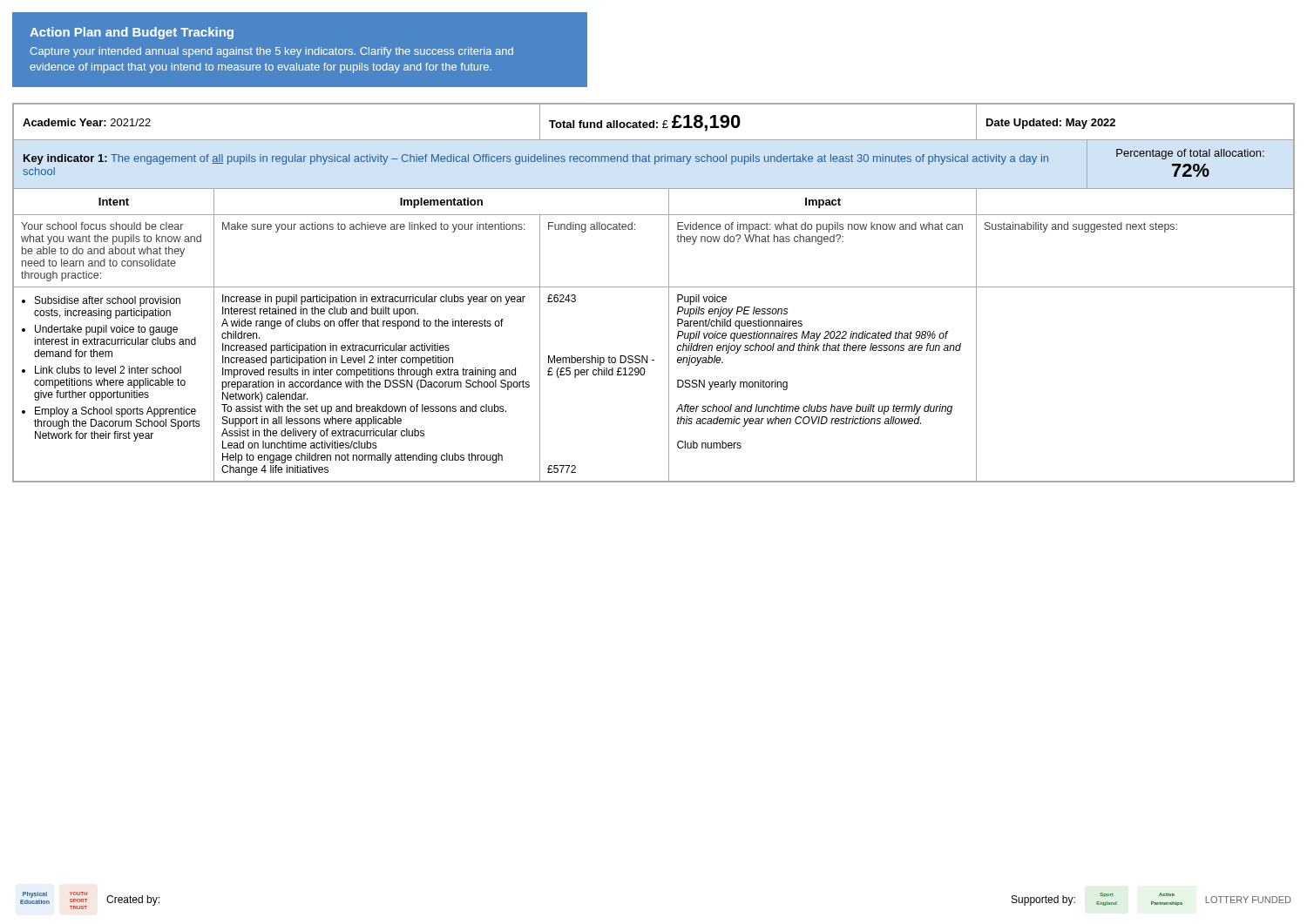The image size is (1307, 924).
Task: Click on the section header with the text "Action Plan and Budget Tracking Capture your"
Action: [300, 50]
